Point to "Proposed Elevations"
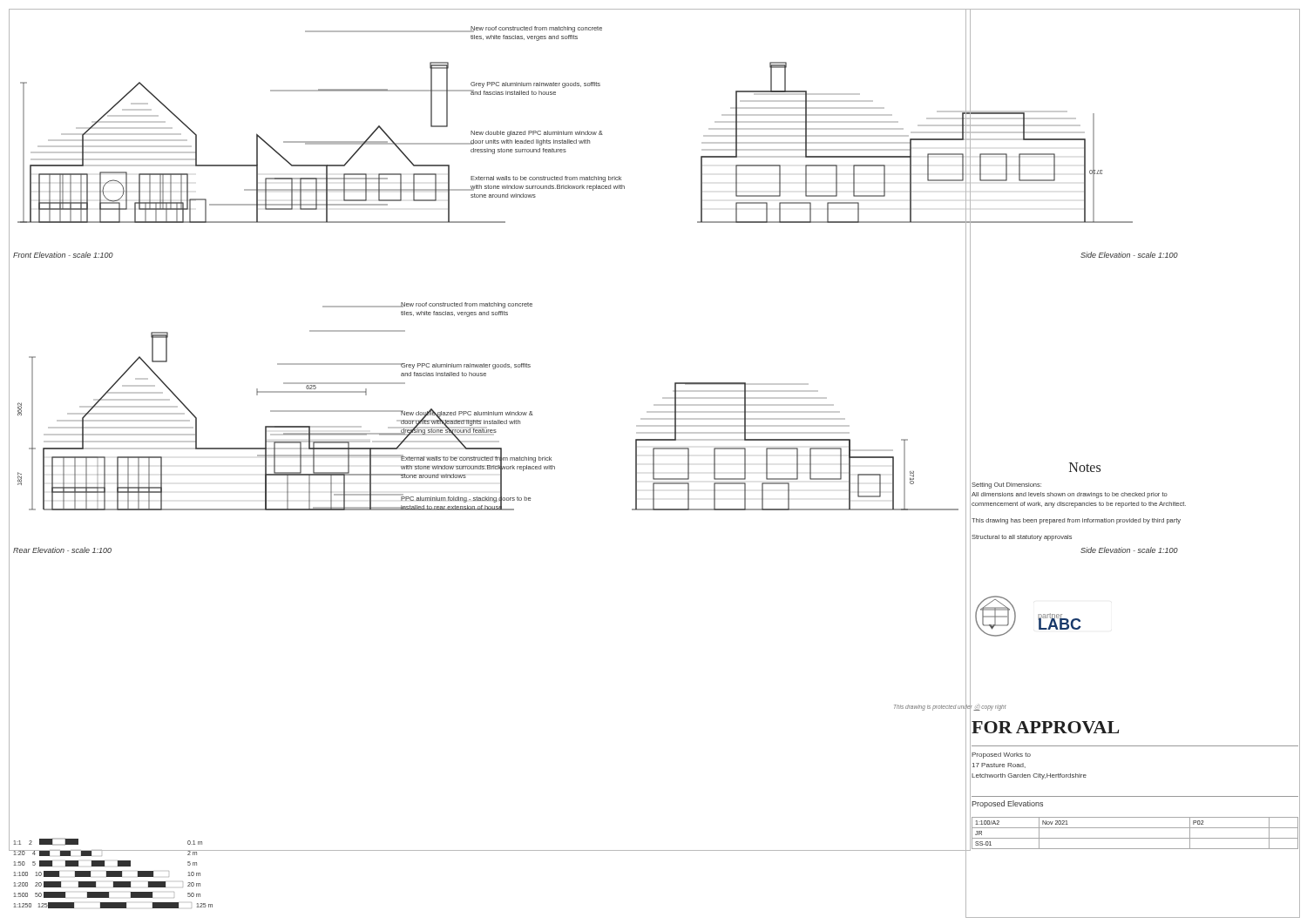This screenshot has width=1307, height=924. click(1008, 804)
